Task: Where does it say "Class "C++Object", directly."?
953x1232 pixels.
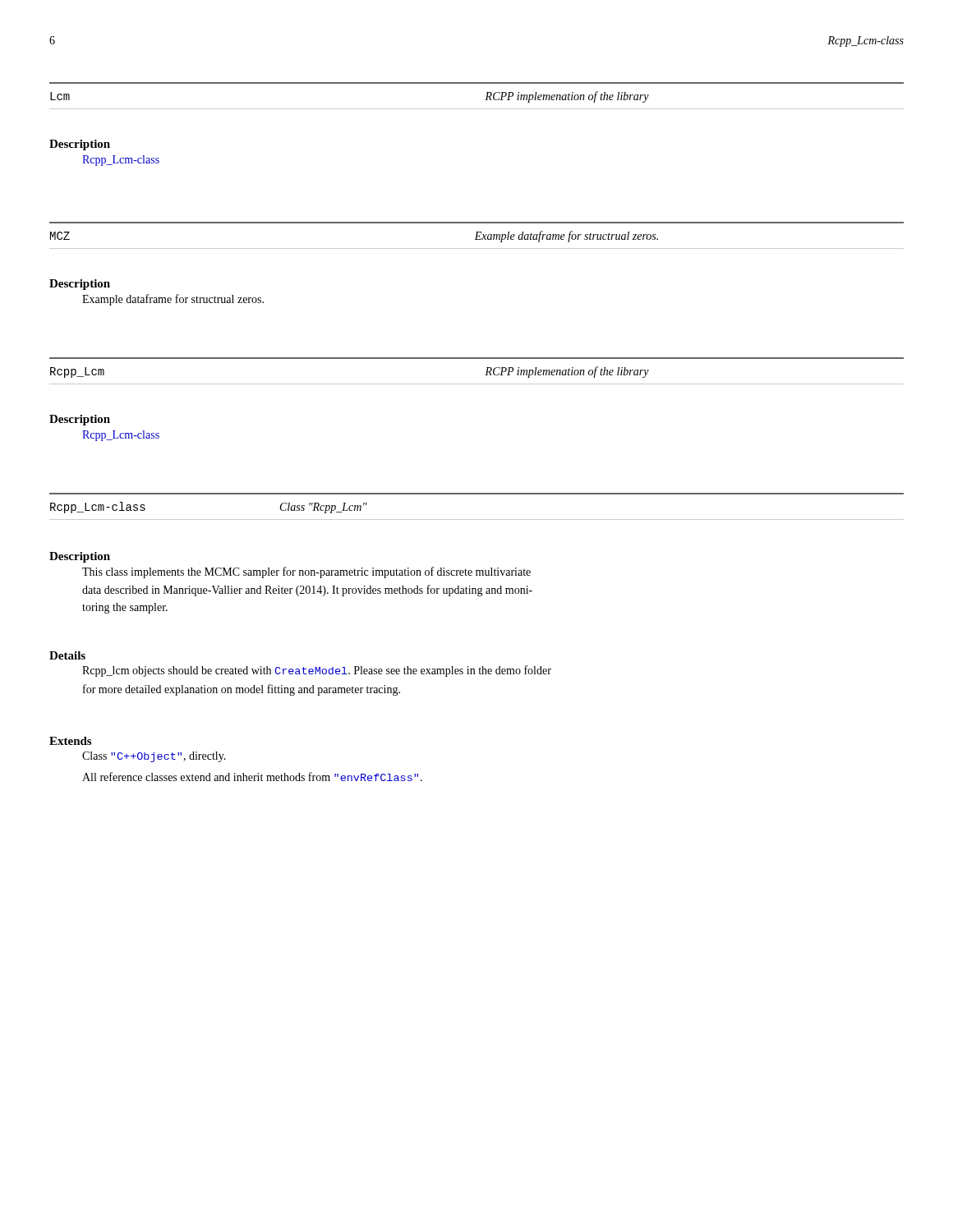Action: pyautogui.click(x=154, y=757)
